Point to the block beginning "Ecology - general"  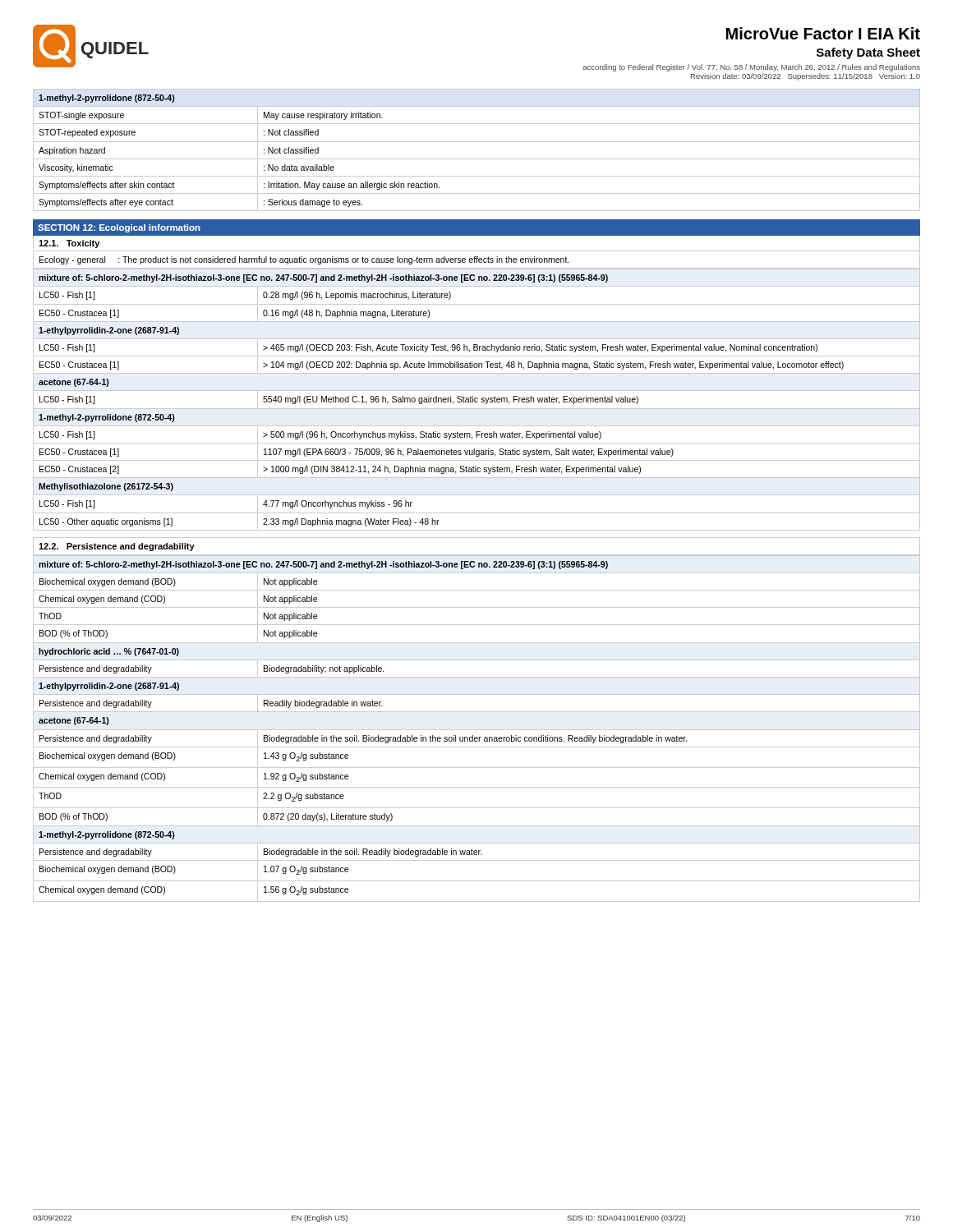(x=304, y=260)
